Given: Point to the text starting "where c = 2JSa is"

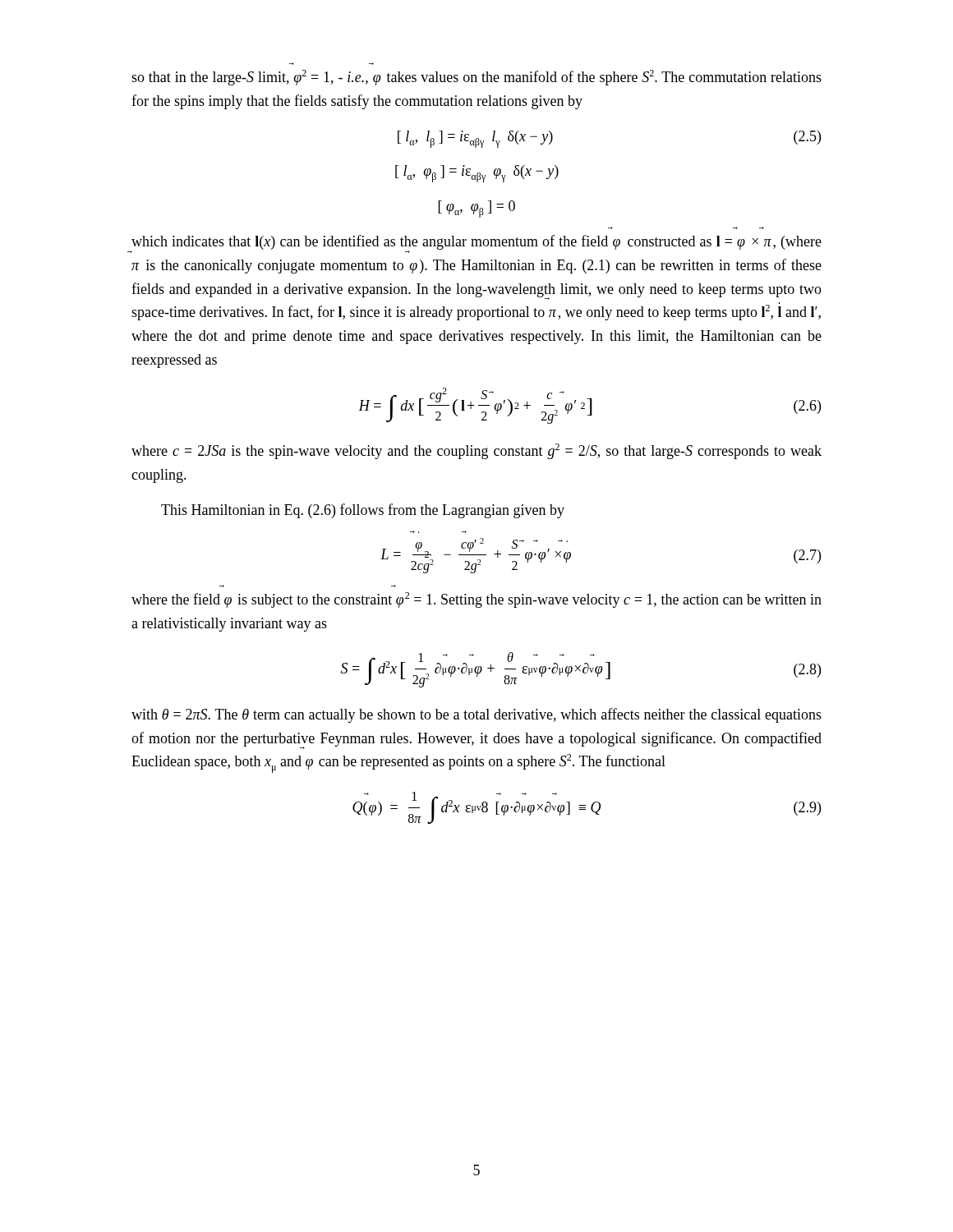Looking at the screenshot, I should 476,462.
